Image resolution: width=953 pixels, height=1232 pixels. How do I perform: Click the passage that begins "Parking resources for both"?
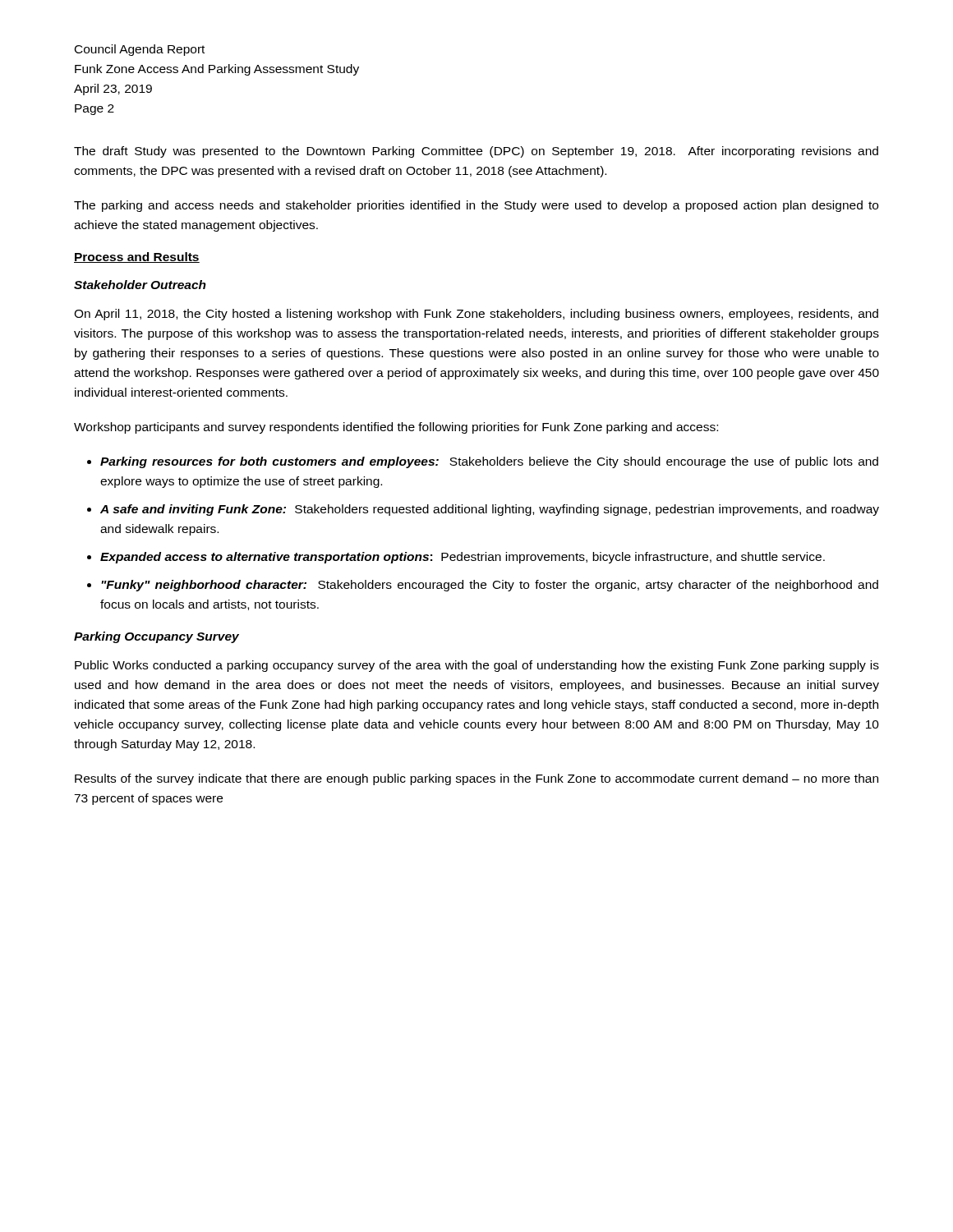tap(490, 471)
